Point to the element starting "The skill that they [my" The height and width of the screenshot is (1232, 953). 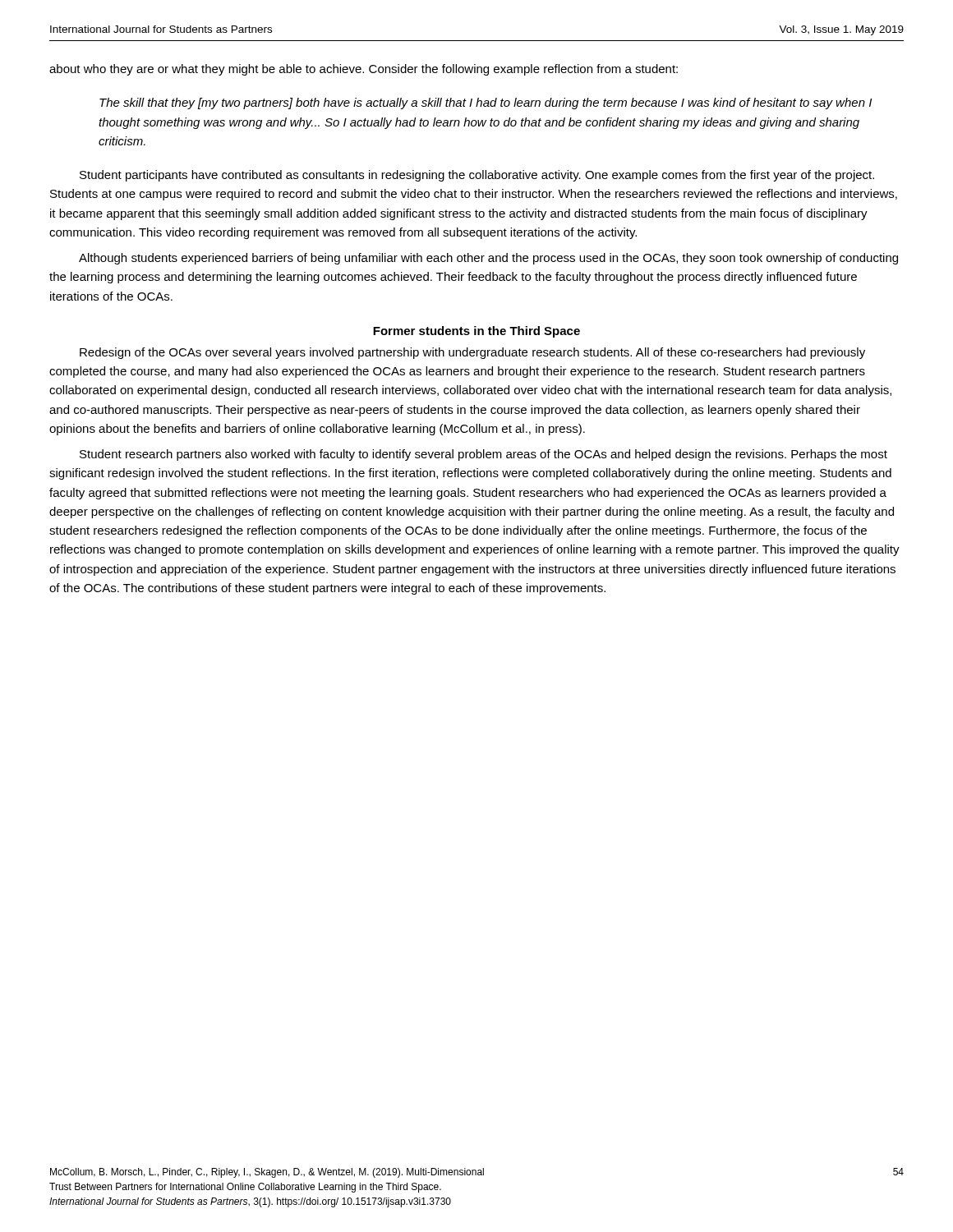[x=485, y=122]
